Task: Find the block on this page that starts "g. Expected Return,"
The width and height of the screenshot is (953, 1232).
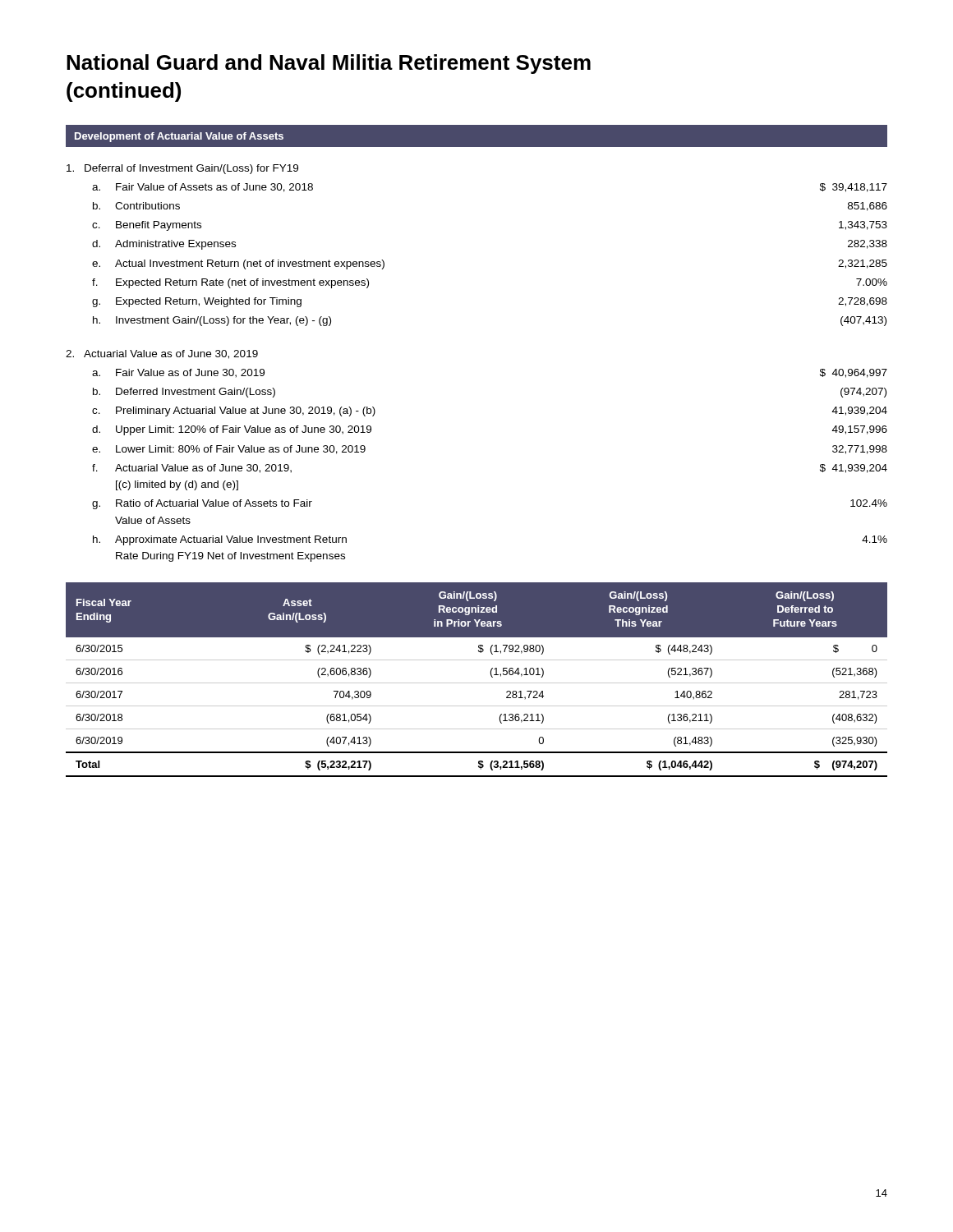Action: point(212,302)
